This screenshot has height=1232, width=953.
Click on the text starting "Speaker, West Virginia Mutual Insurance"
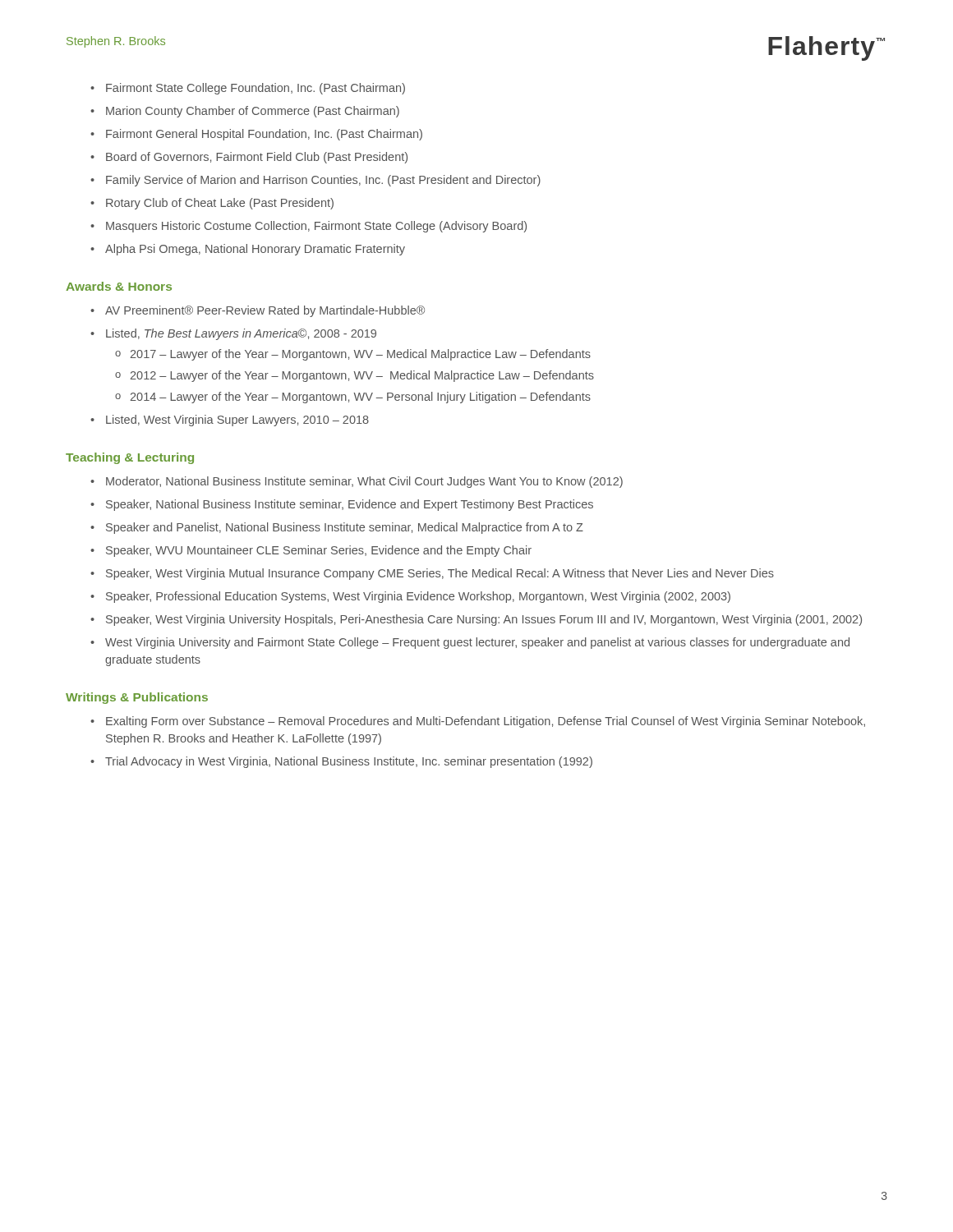[x=440, y=574]
